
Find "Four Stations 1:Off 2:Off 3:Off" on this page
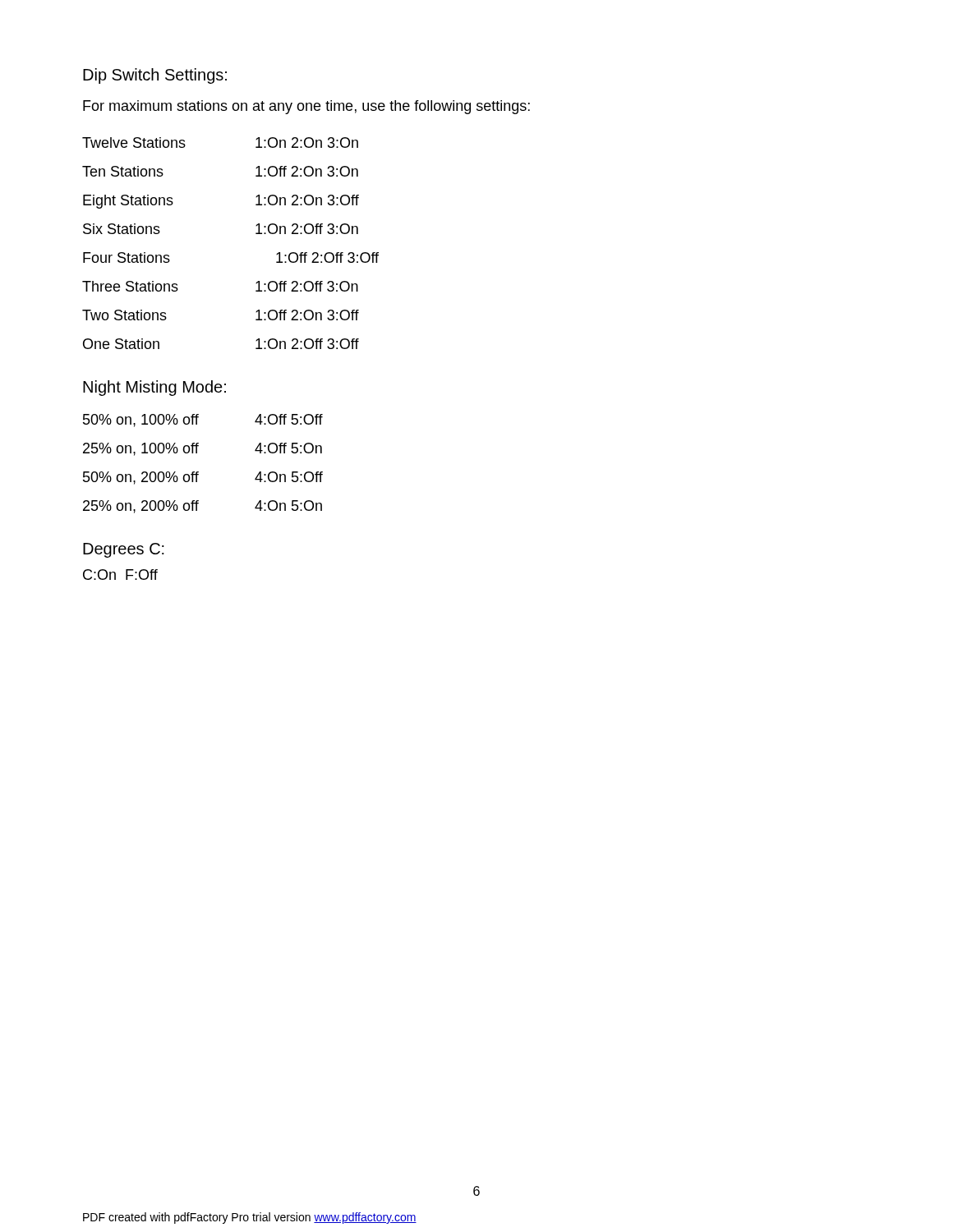click(129, 257)
